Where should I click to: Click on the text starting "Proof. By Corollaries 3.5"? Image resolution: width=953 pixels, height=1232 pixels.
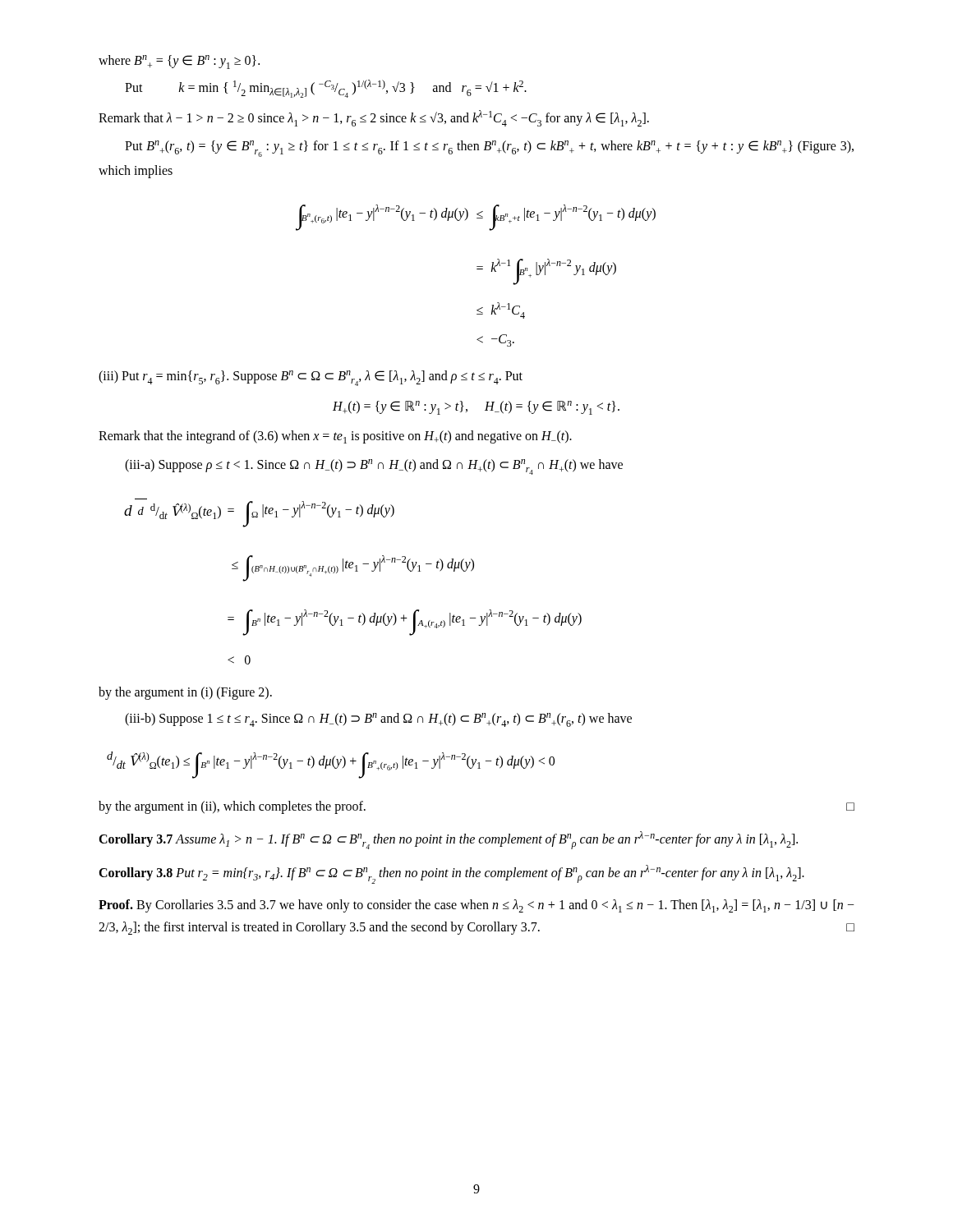(476, 917)
